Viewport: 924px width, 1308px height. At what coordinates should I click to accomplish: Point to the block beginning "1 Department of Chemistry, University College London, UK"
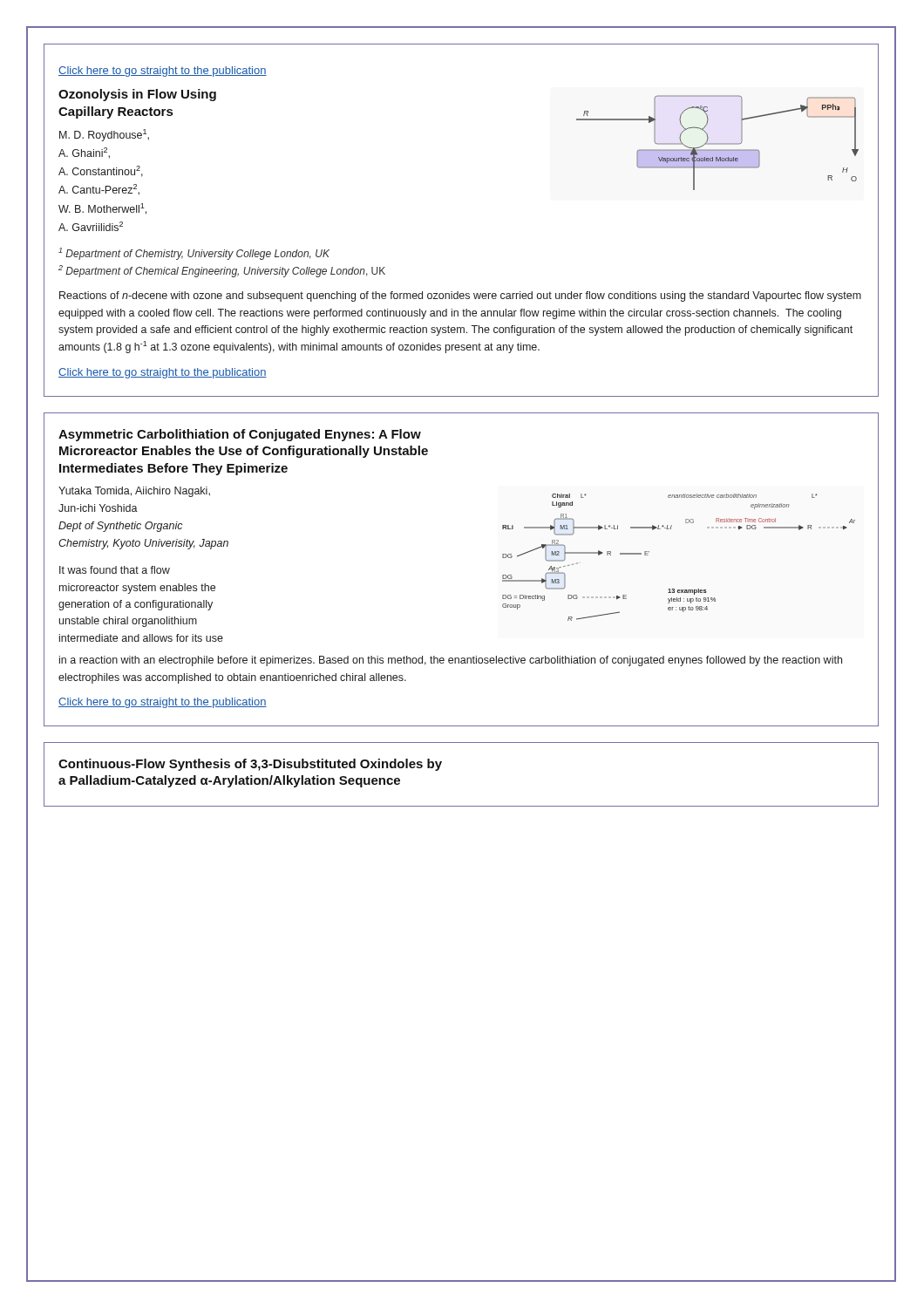click(222, 261)
